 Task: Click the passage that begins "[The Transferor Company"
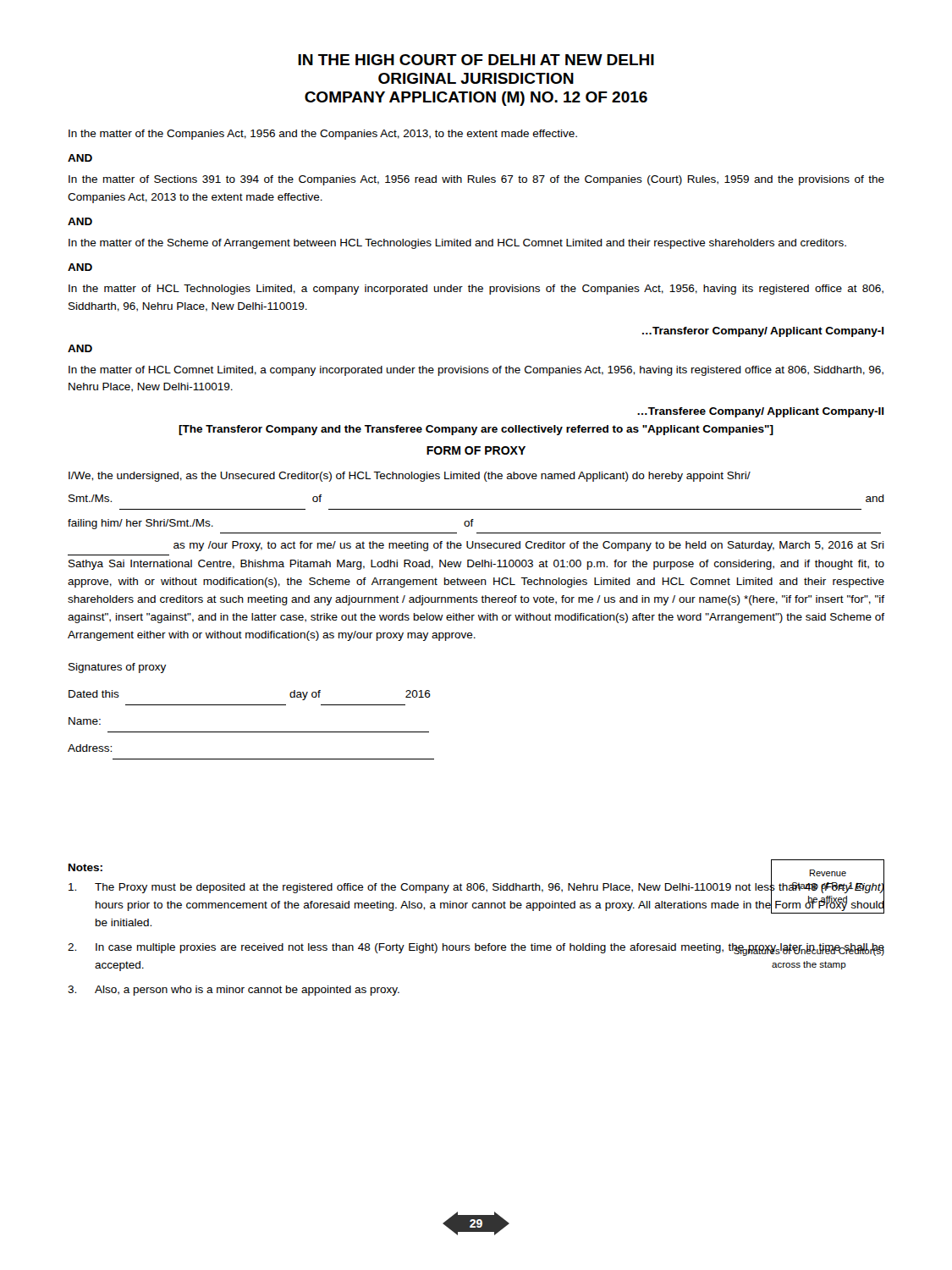pyautogui.click(x=476, y=429)
